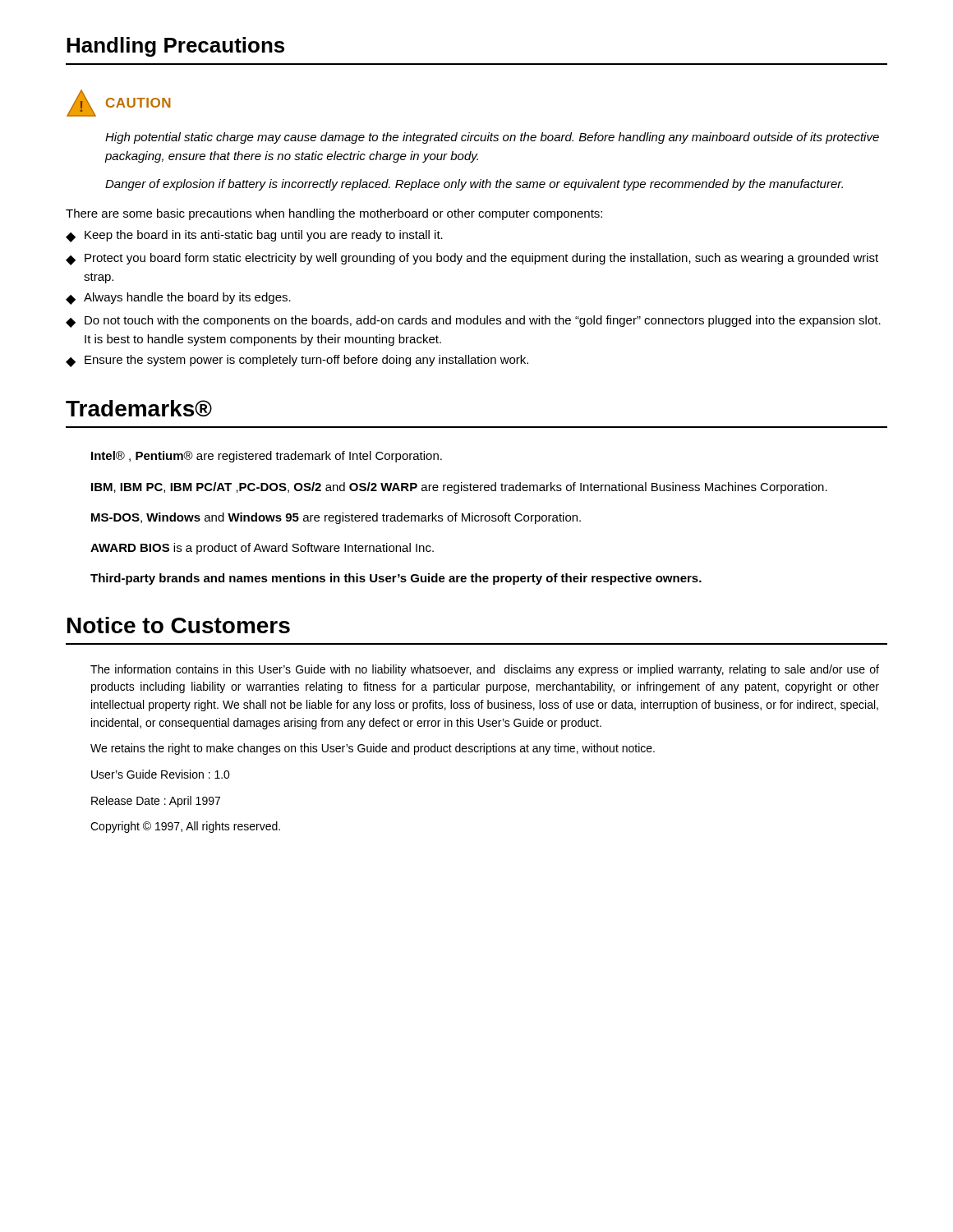Find the list item containing "◆ Keep the board in its anti-static bag"
This screenshot has height=1232, width=953.
[x=254, y=236]
